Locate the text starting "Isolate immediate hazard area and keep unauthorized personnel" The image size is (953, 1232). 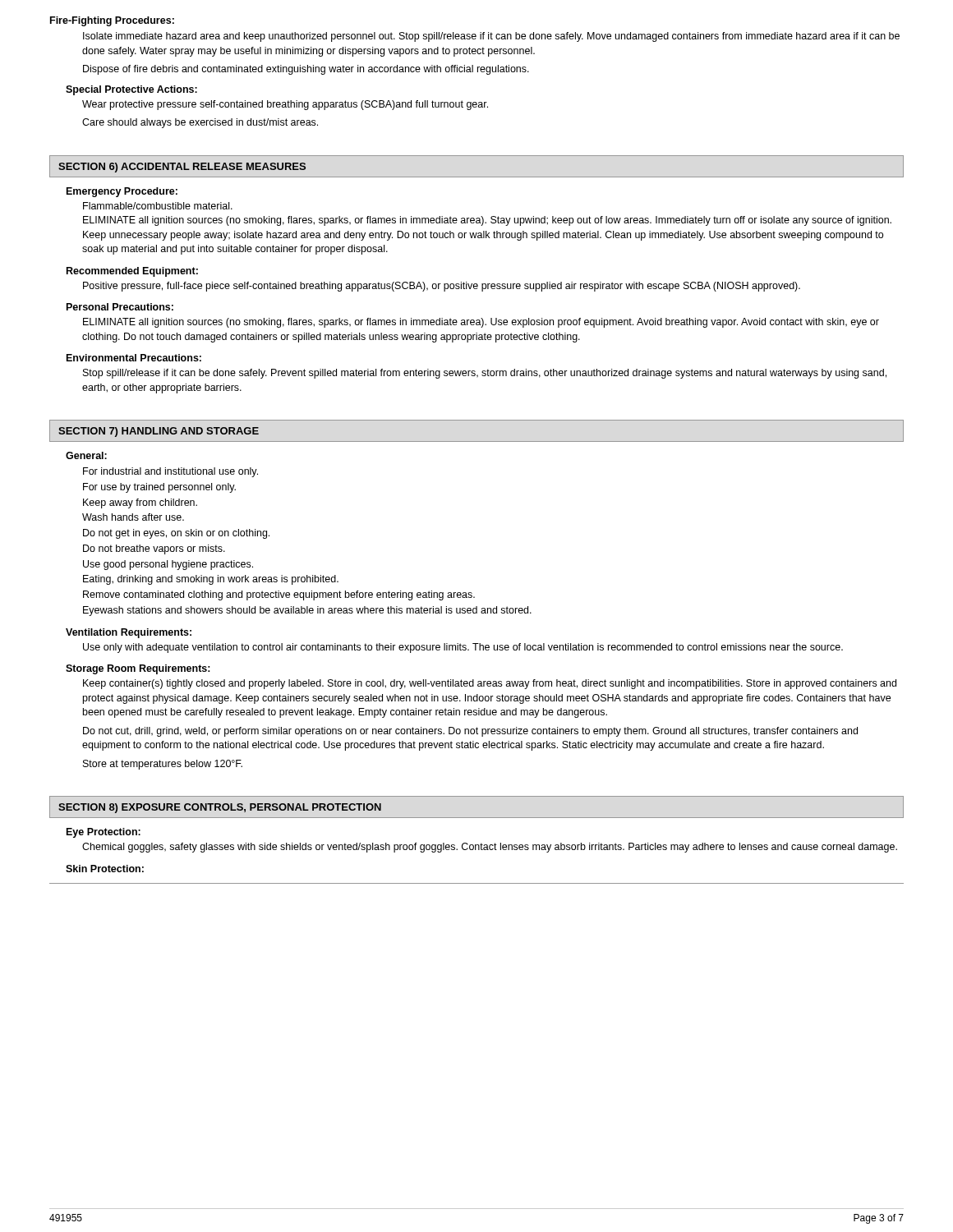point(491,43)
